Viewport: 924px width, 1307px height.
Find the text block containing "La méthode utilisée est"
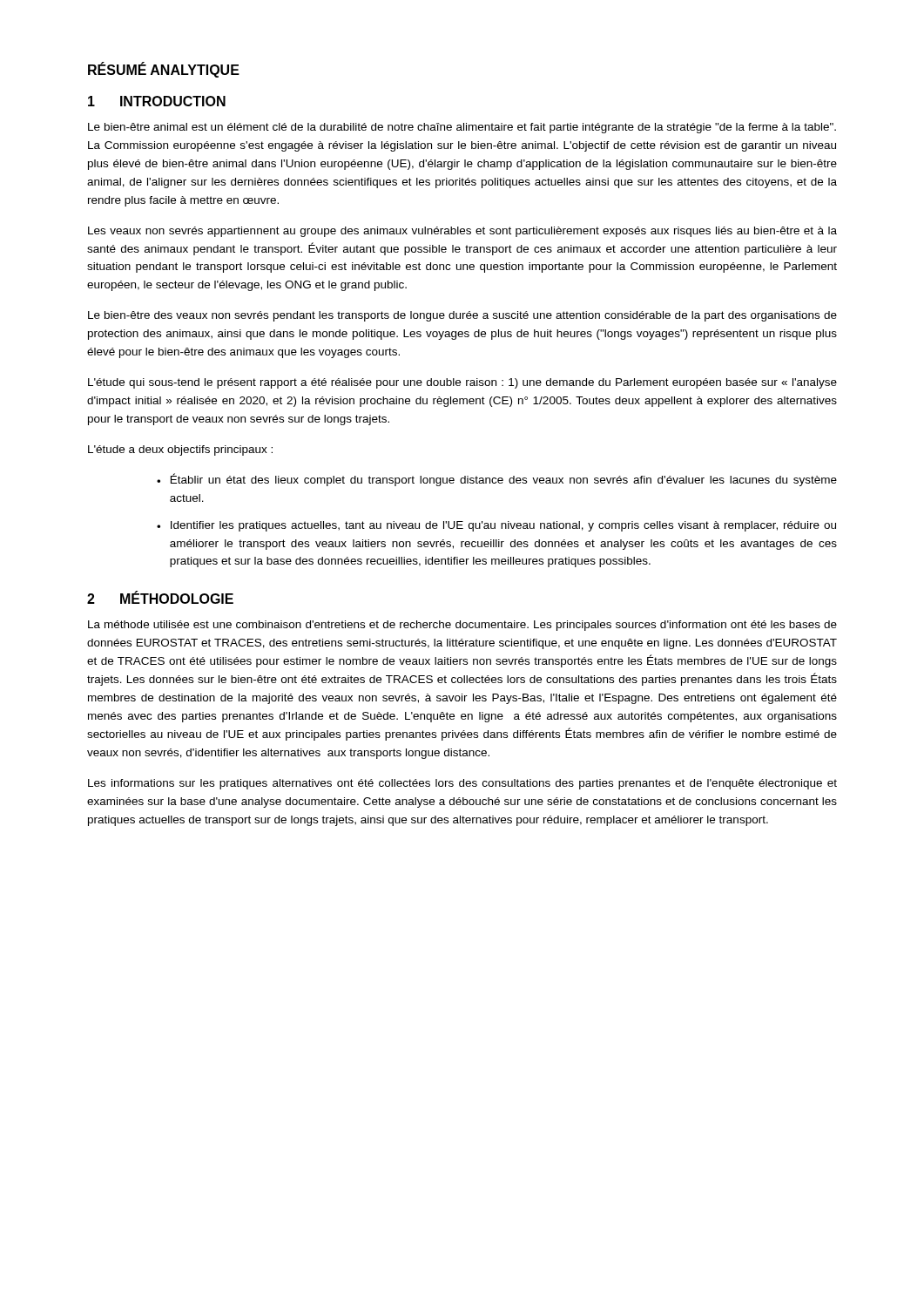pyautogui.click(x=462, y=688)
